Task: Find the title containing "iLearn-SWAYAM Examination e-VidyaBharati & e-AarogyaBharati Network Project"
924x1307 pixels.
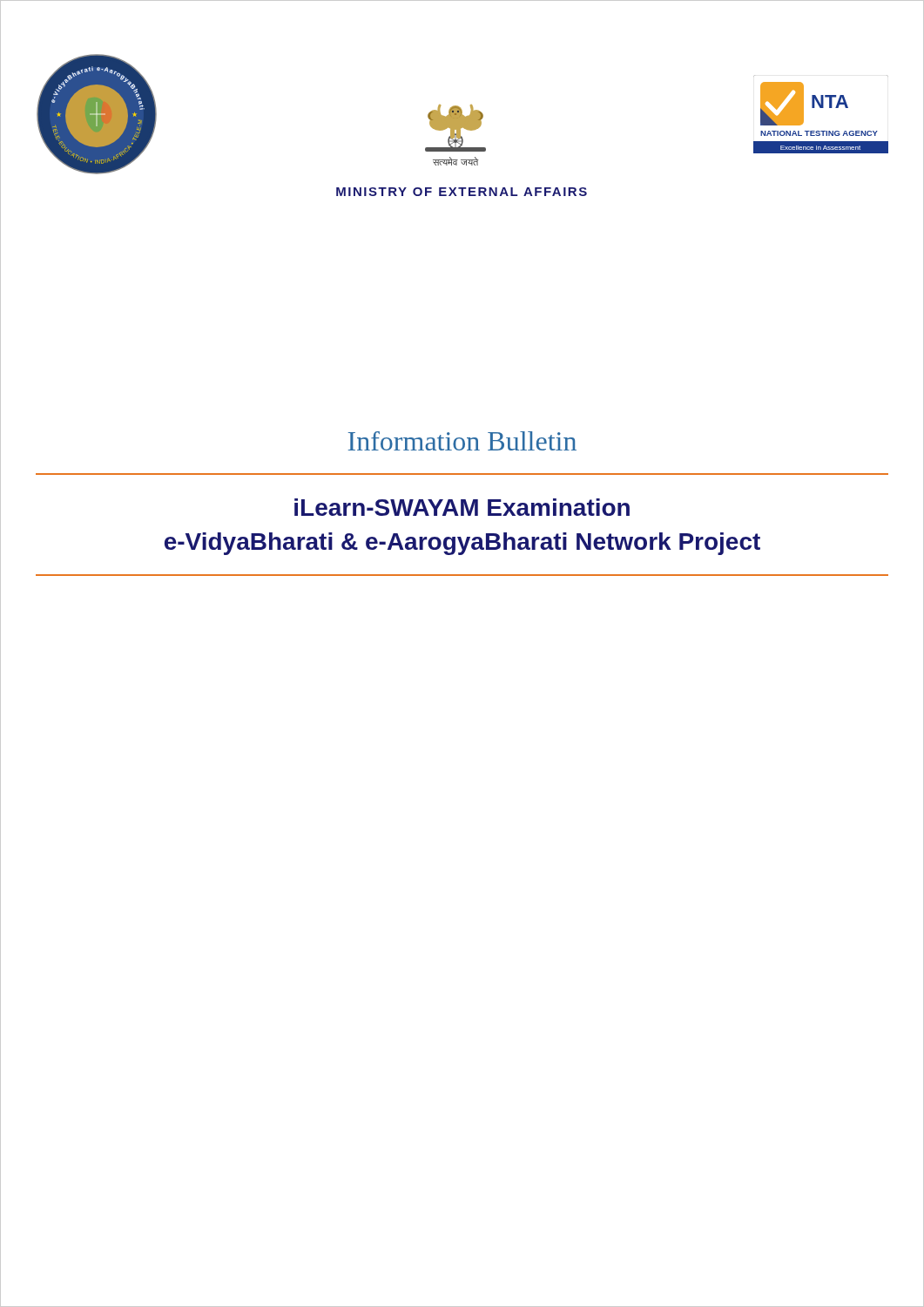Action: pos(462,525)
